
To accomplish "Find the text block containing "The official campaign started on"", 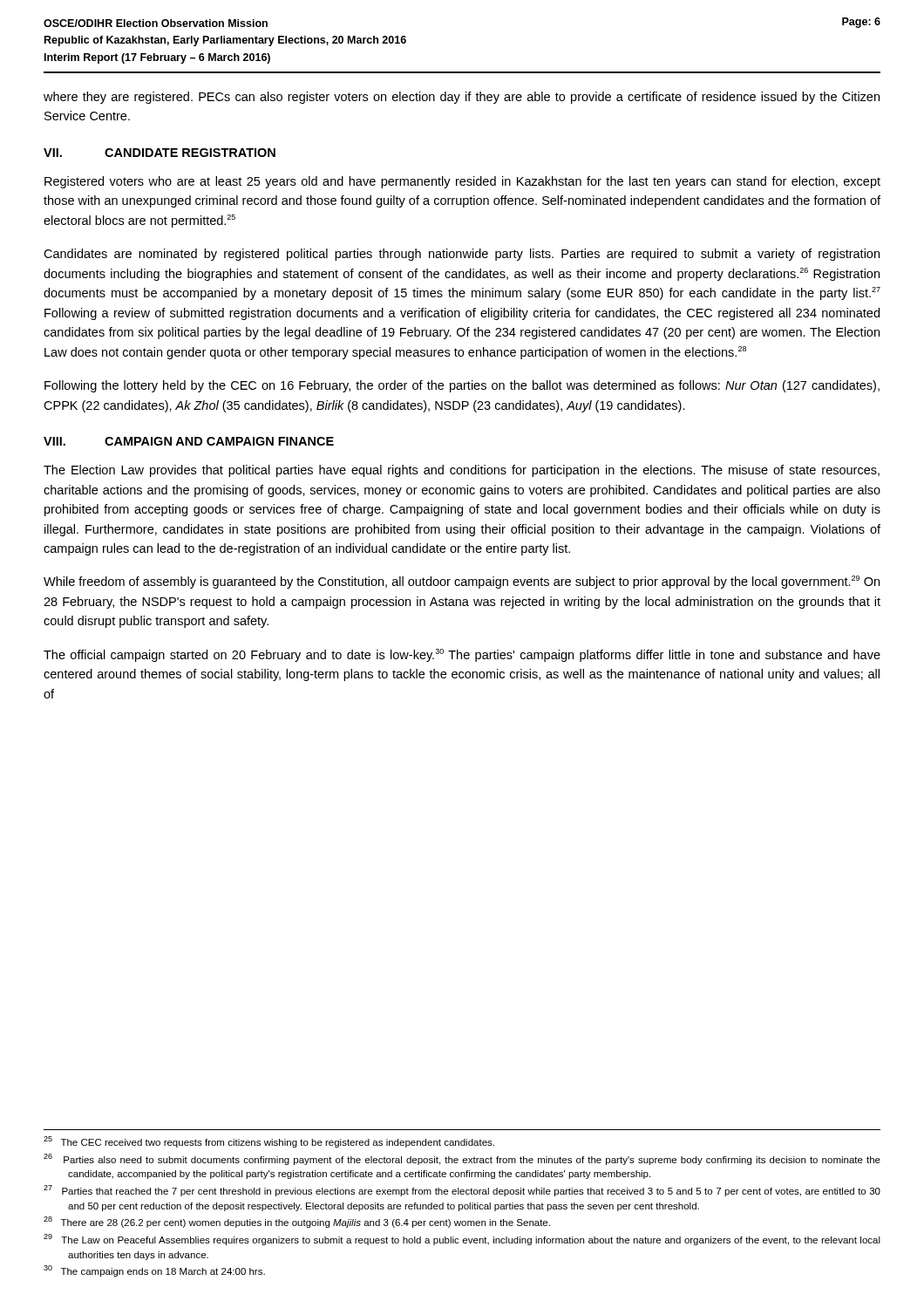I will (x=462, y=674).
